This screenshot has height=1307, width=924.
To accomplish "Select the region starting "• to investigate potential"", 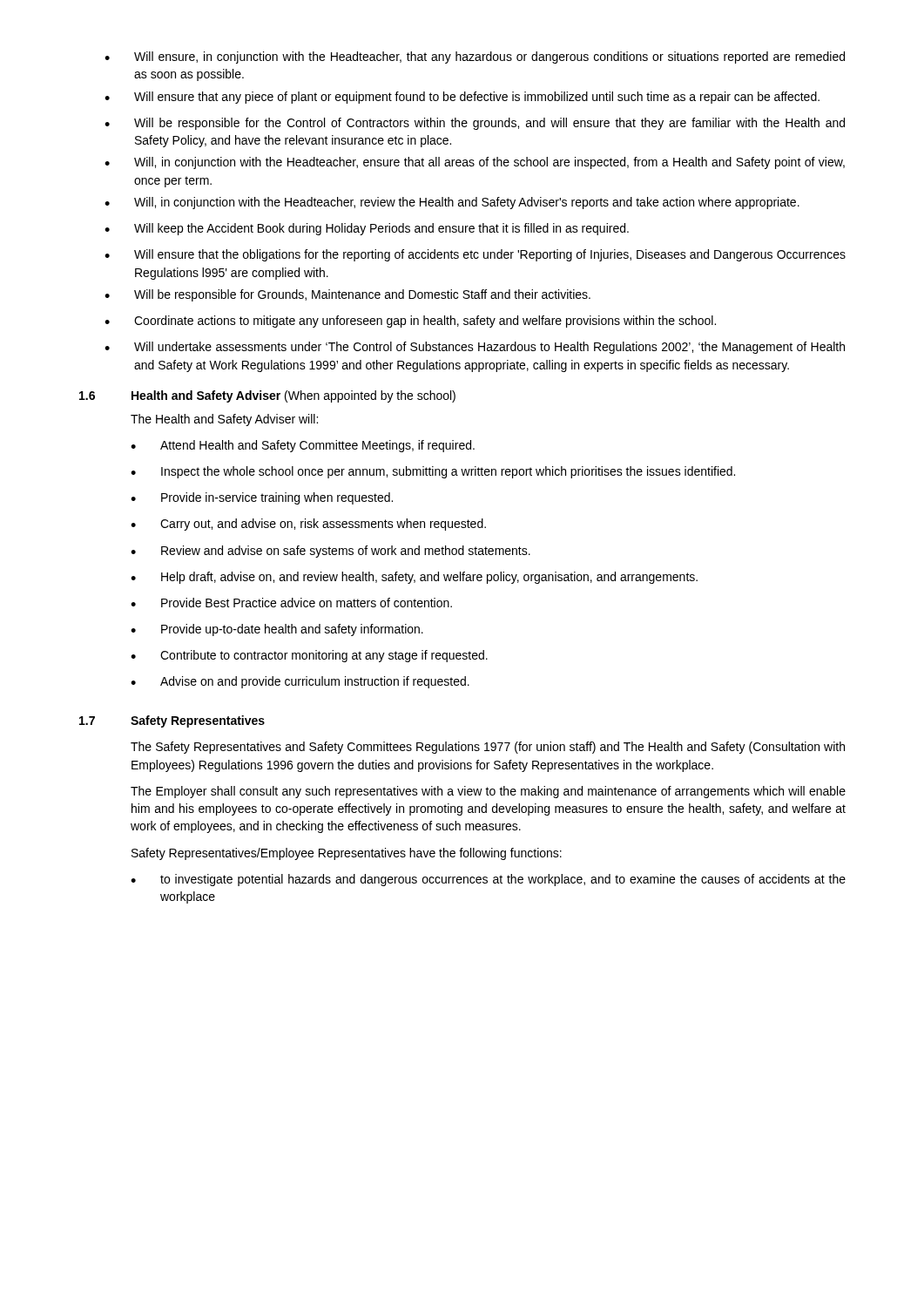I will pos(488,888).
